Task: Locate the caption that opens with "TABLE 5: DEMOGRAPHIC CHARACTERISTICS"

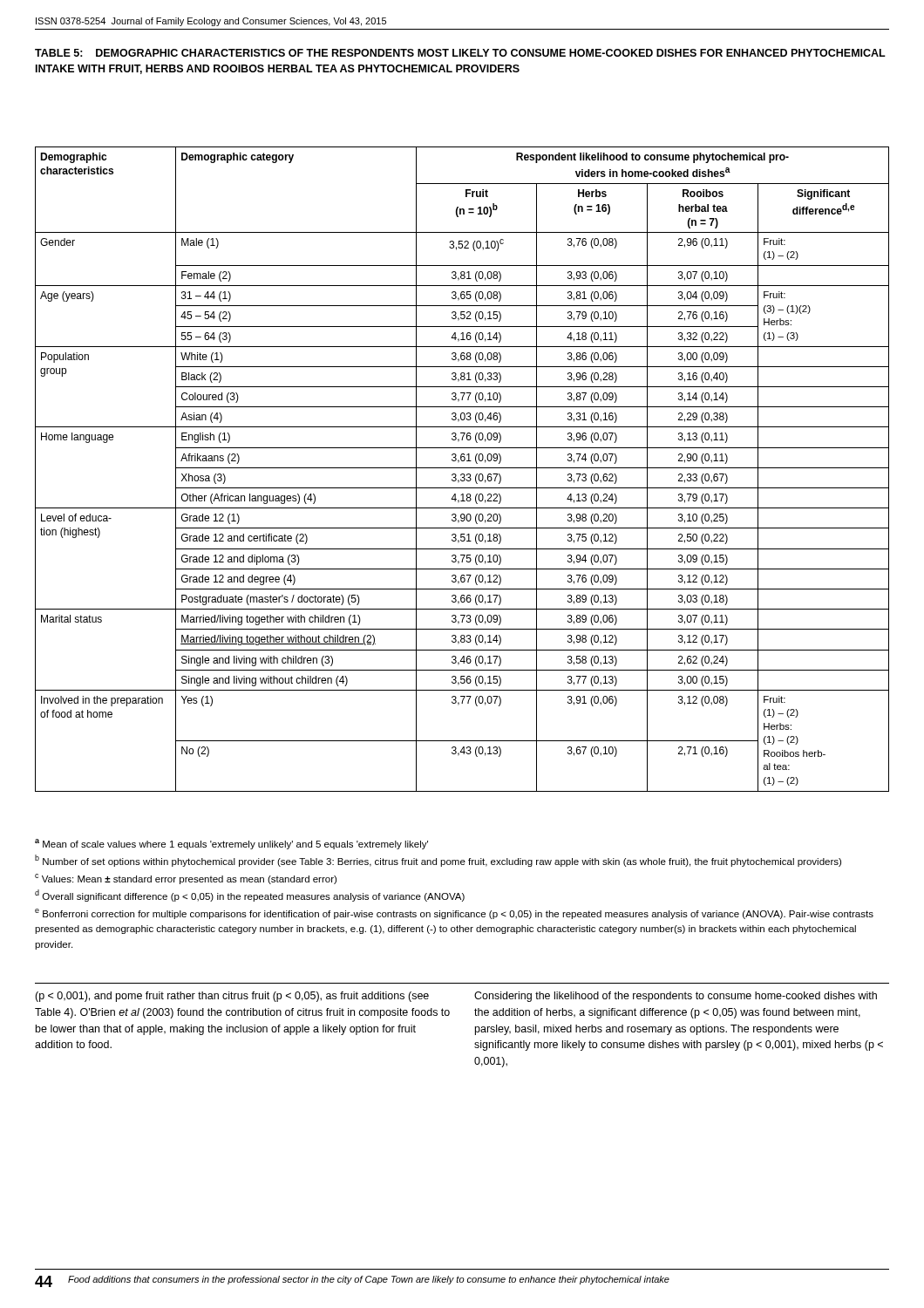Action: point(460,61)
